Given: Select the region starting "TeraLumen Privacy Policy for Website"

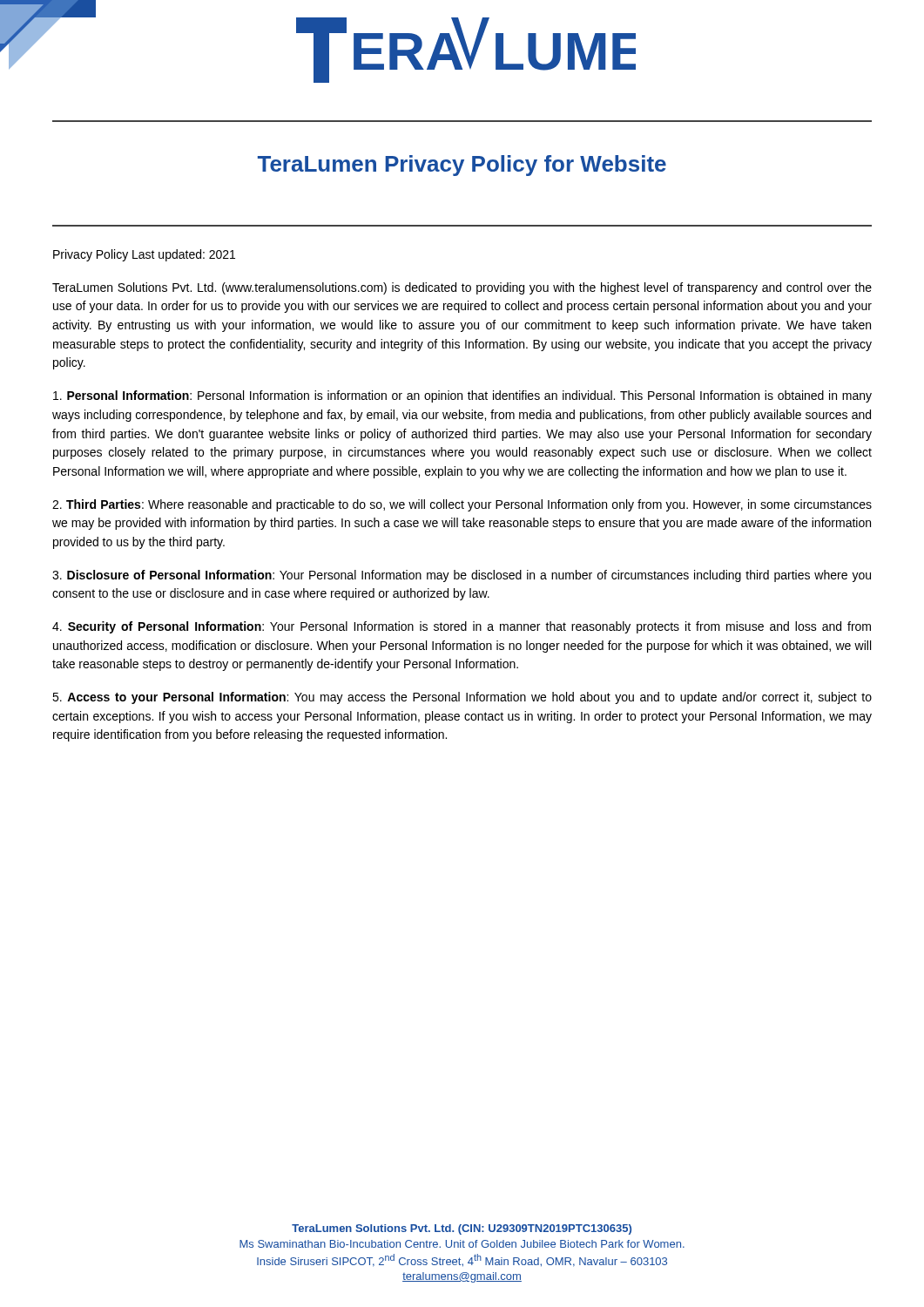Looking at the screenshot, I should [462, 162].
